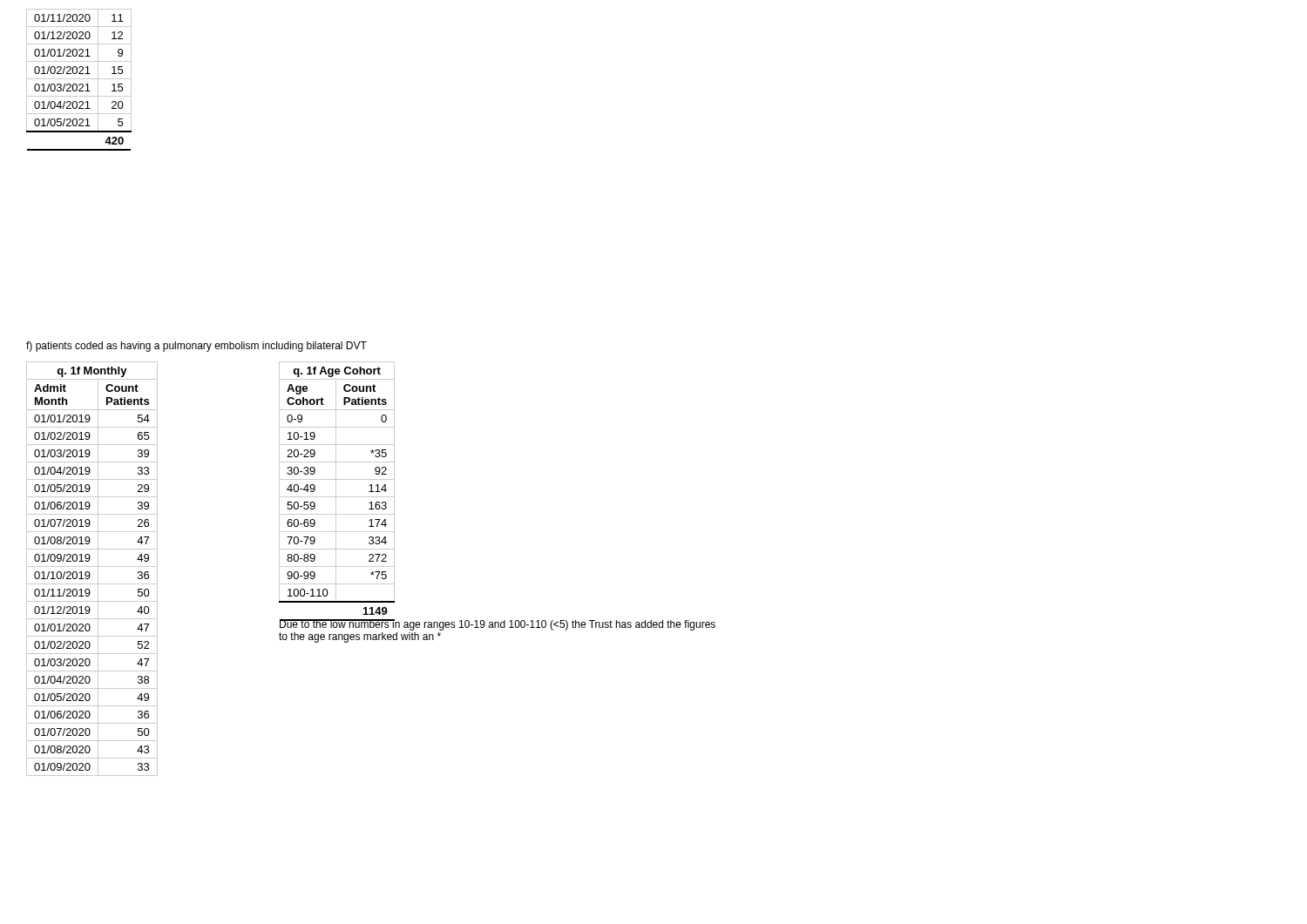Click on the table containing "Admit Month"
Viewport: 1307px width, 924px height.
[x=92, y=569]
